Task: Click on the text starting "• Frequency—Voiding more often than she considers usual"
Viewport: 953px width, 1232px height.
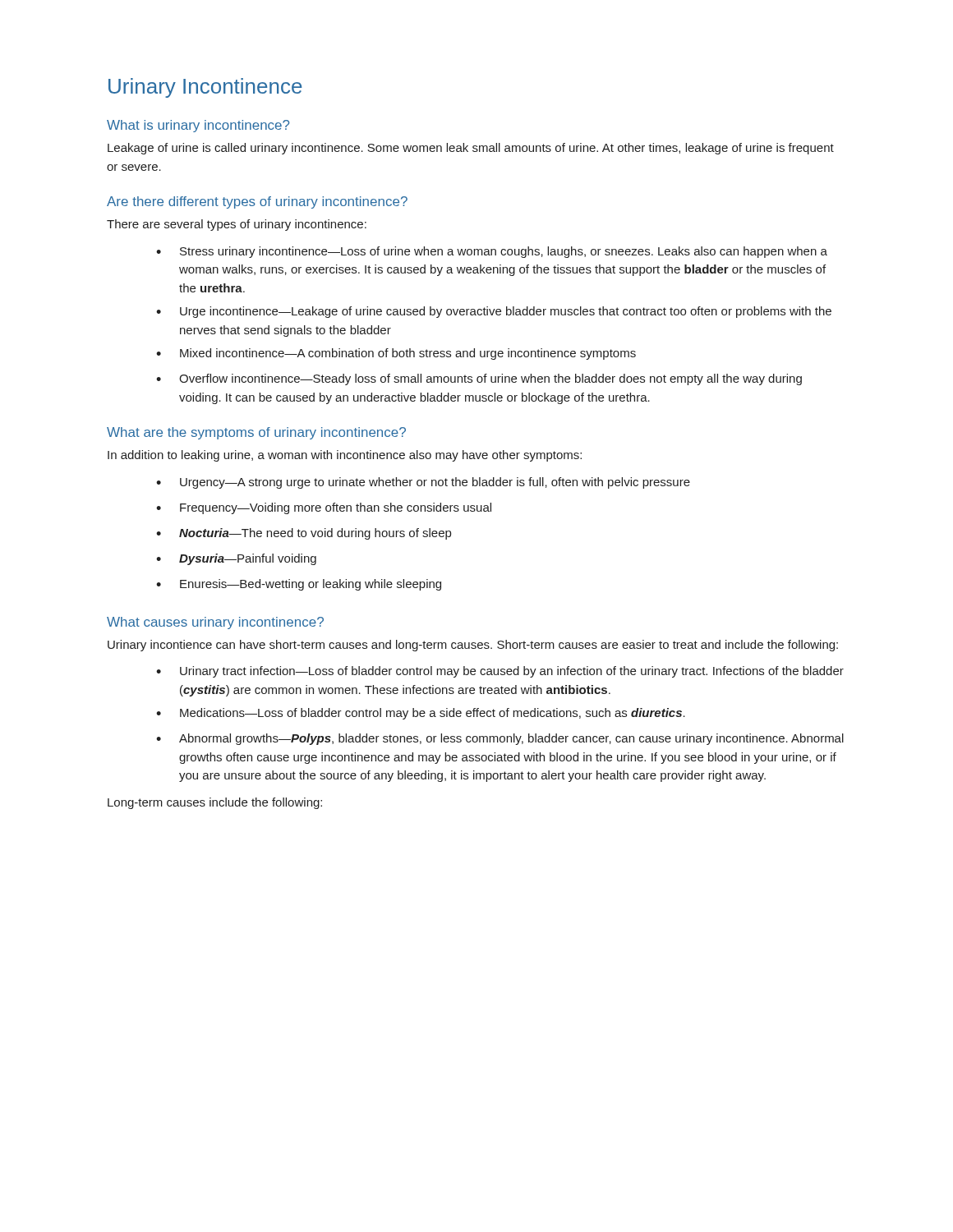Action: tap(501, 509)
